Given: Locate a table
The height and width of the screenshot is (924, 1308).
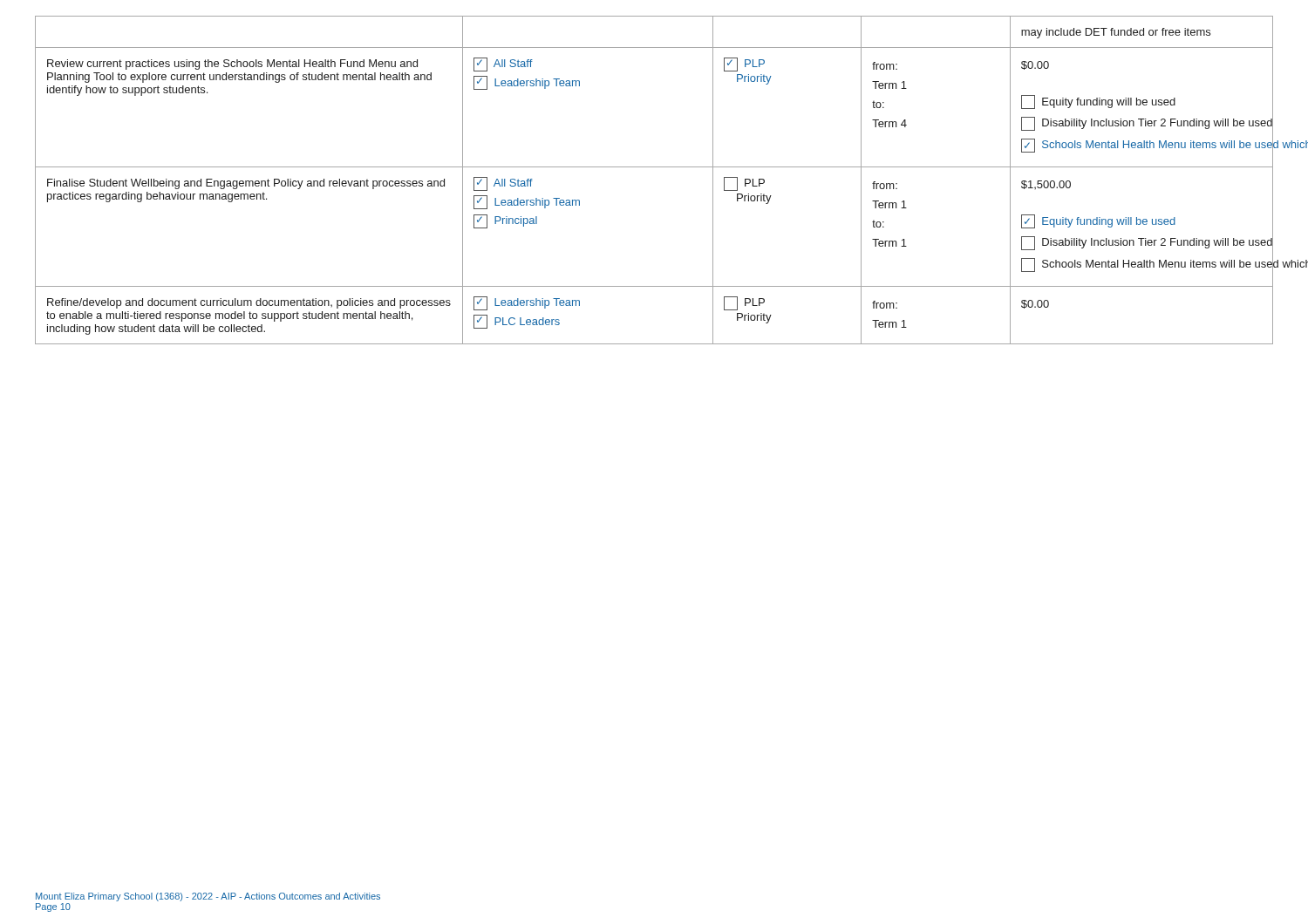Looking at the screenshot, I should click(654, 180).
